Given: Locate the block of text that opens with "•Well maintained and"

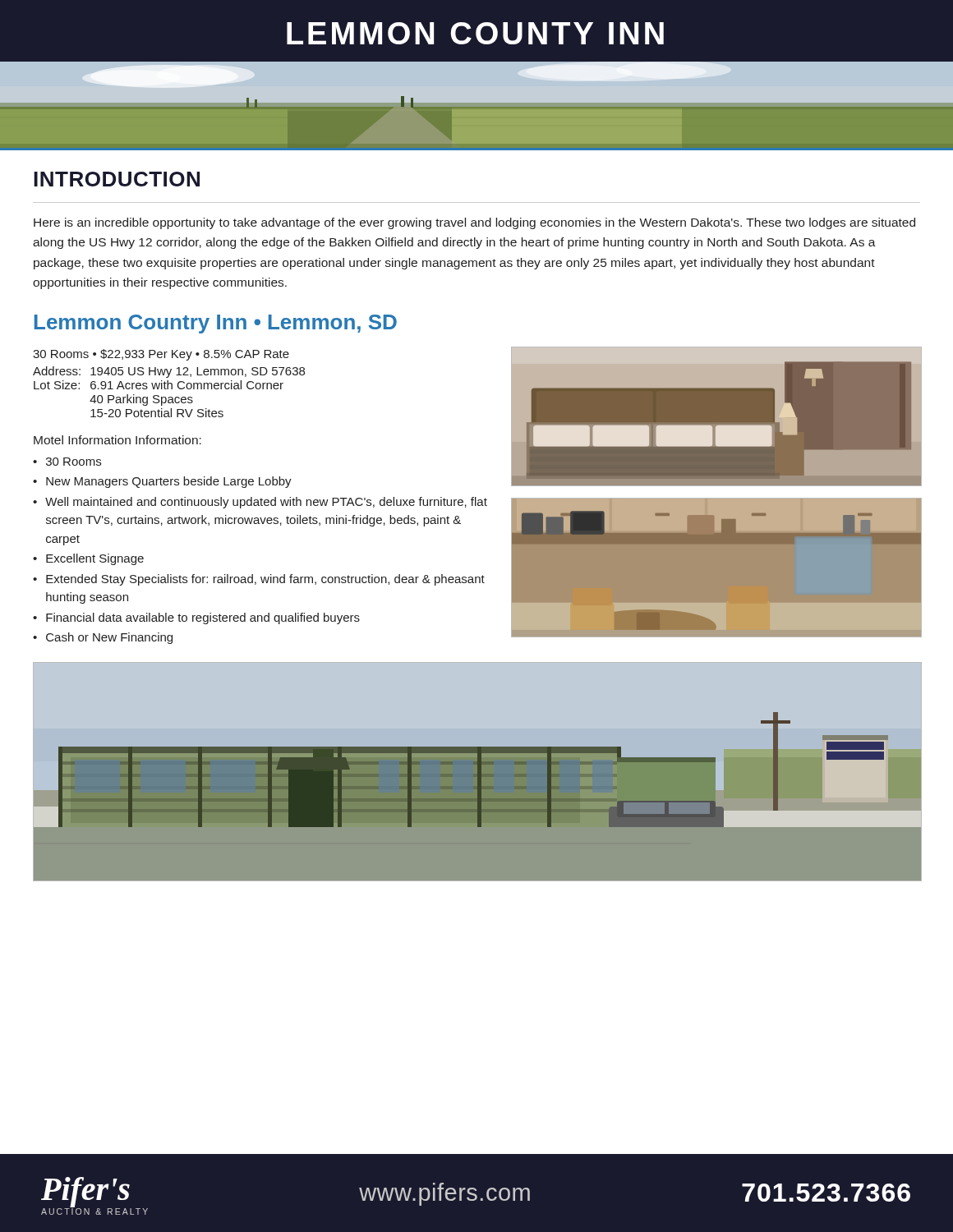Looking at the screenshot, I should point(263,521).
